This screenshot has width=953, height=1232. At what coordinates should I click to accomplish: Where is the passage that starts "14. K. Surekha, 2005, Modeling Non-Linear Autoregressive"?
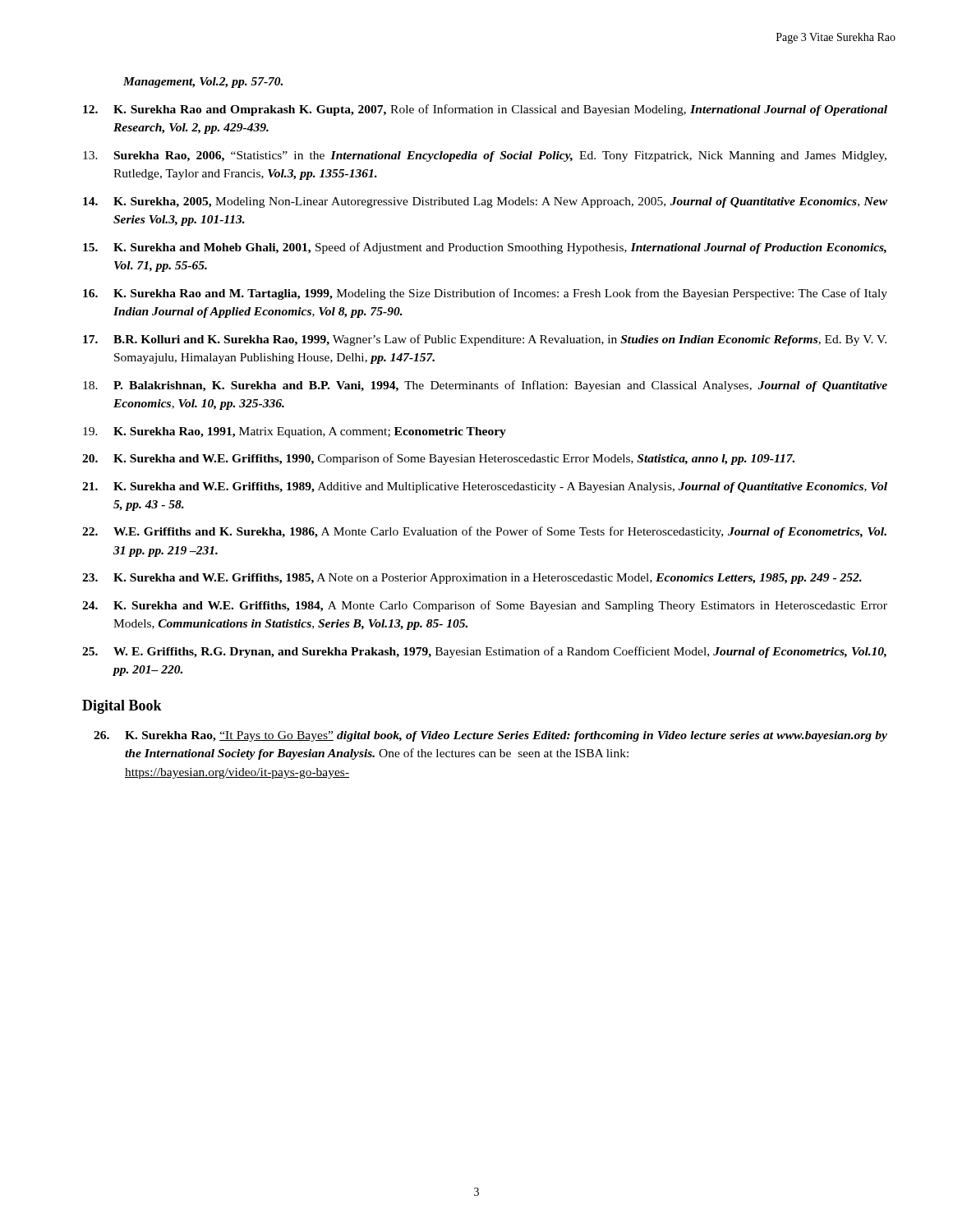[x=485, y=211]
